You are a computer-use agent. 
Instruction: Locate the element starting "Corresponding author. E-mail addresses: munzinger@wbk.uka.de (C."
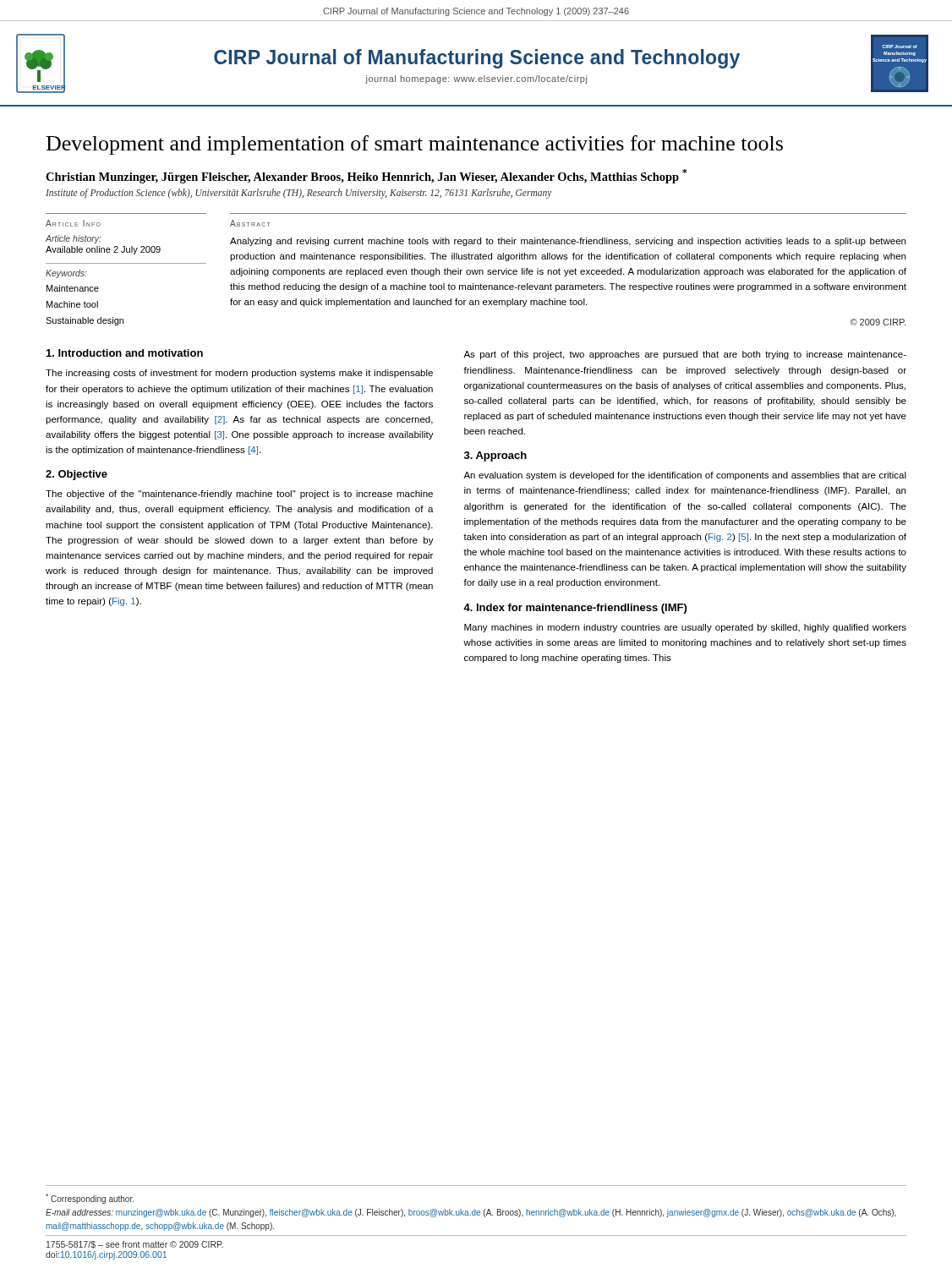coord(471,1211)
